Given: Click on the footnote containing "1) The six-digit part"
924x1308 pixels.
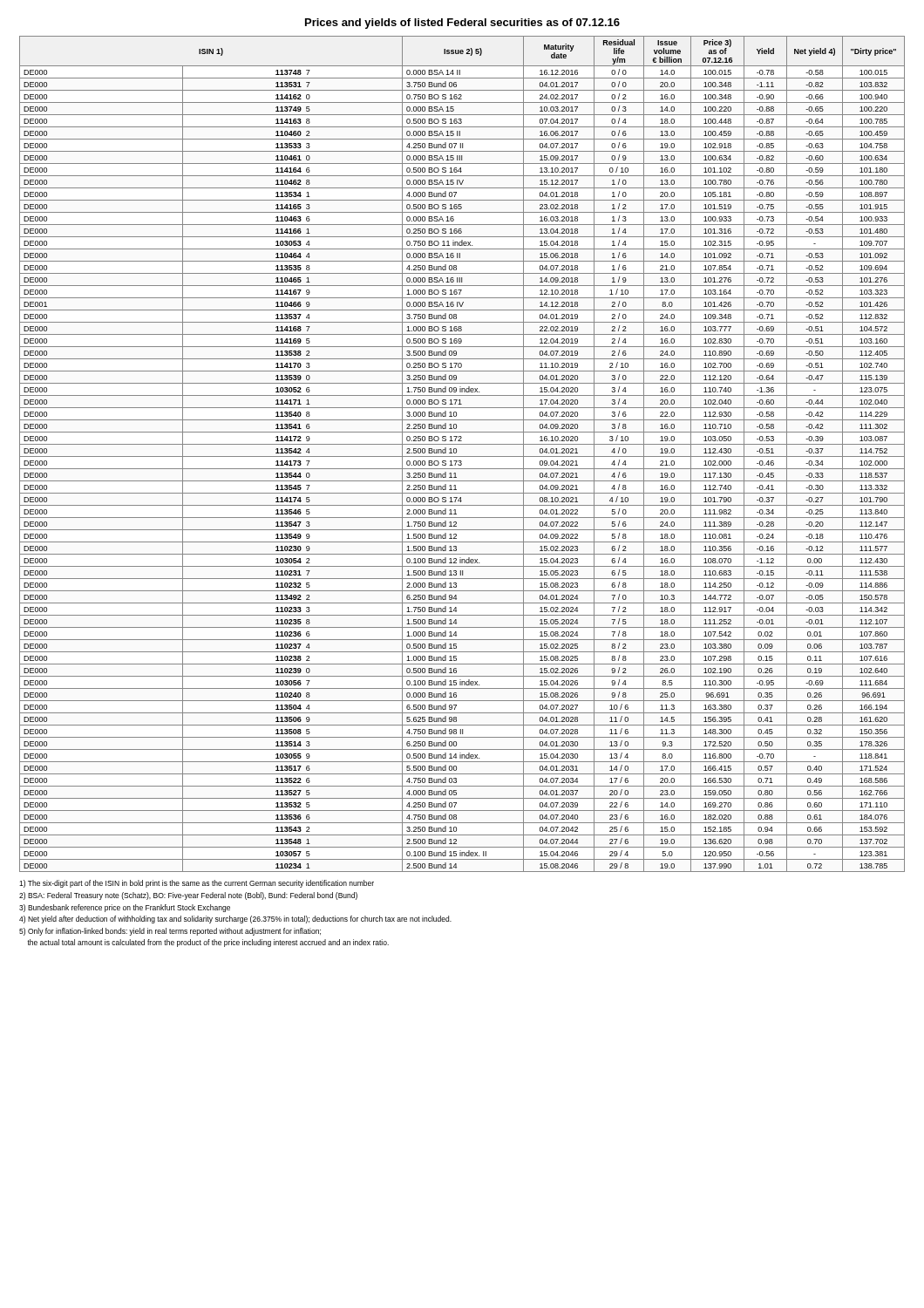Looking at the screenshot, I should (197, 884).
